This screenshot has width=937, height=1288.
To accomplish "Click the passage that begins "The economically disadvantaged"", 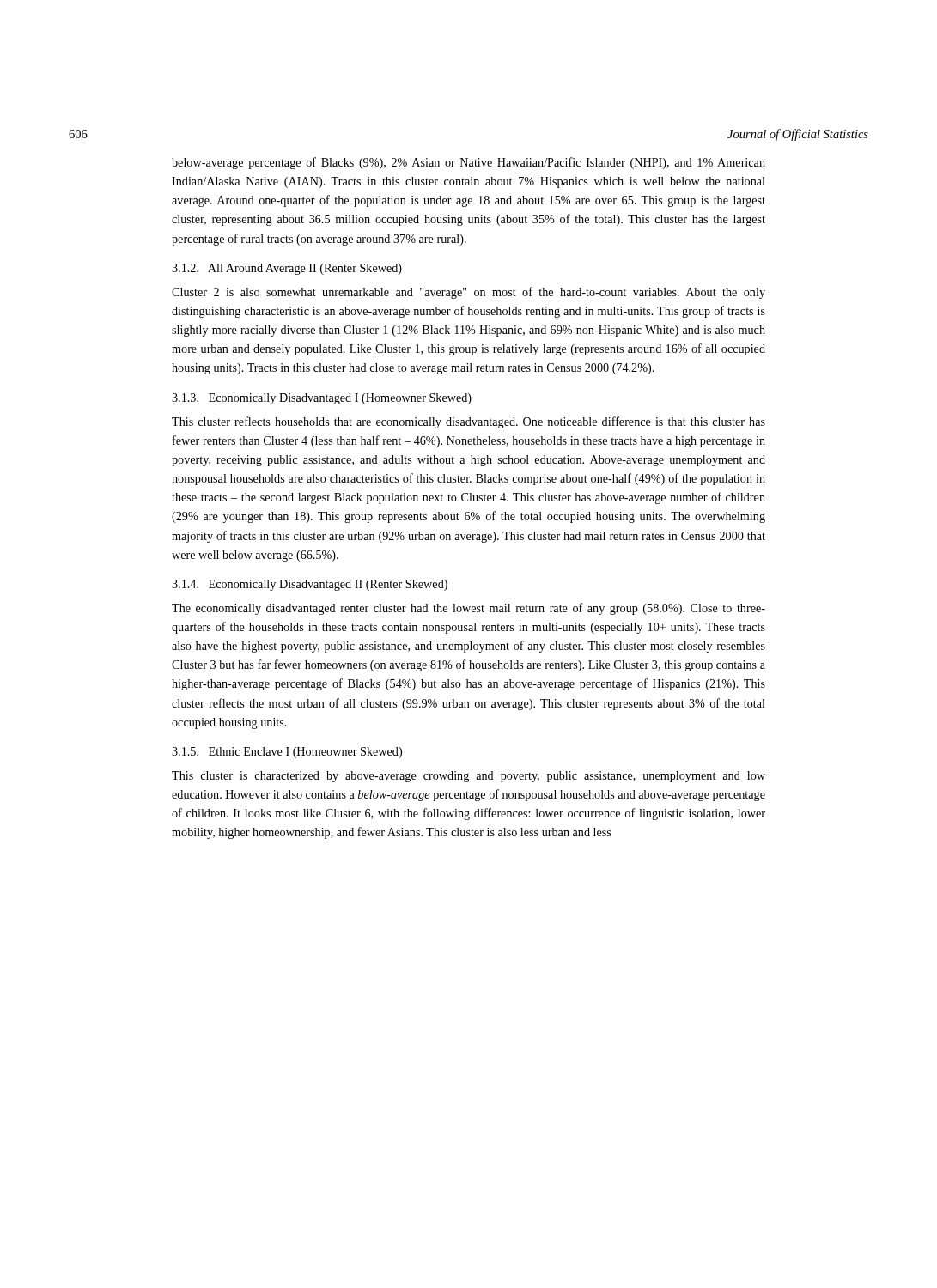I will click(x=468, y=665).
